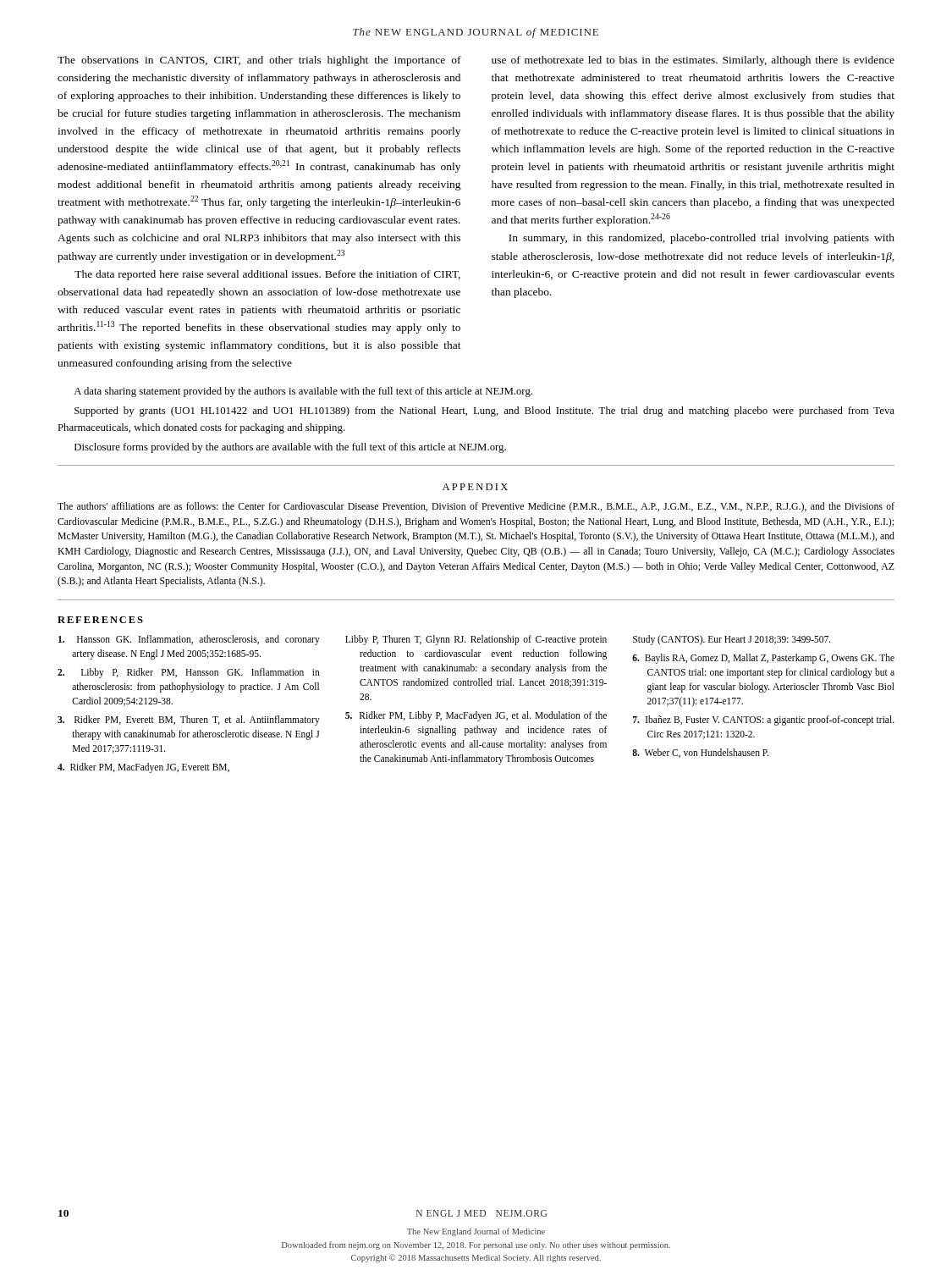Locate the text block with the text "The authors' affiliations are as"

pyautogui.click(x=476, y=544)
